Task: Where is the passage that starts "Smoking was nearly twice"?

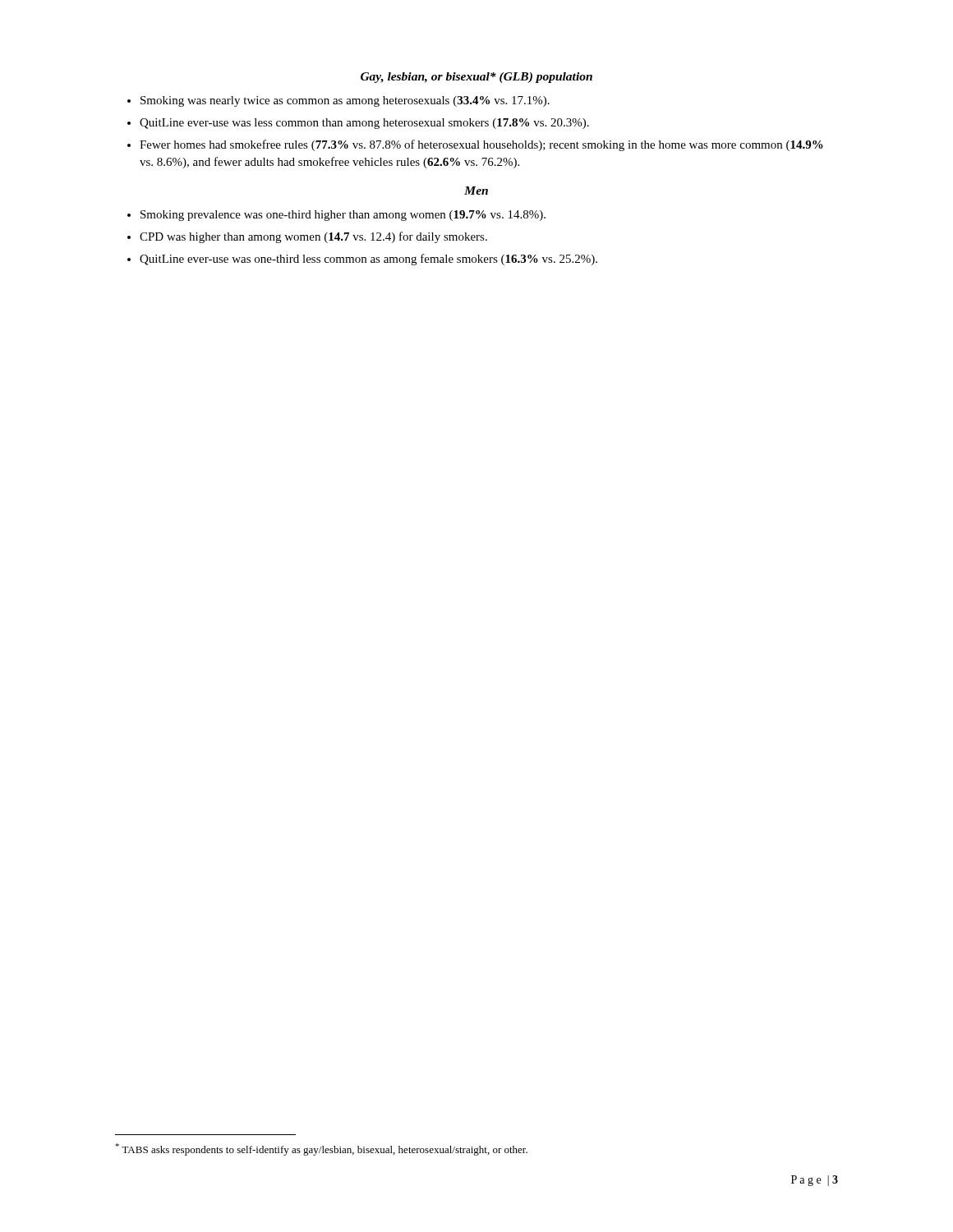Action: click(x=345, y=100)
